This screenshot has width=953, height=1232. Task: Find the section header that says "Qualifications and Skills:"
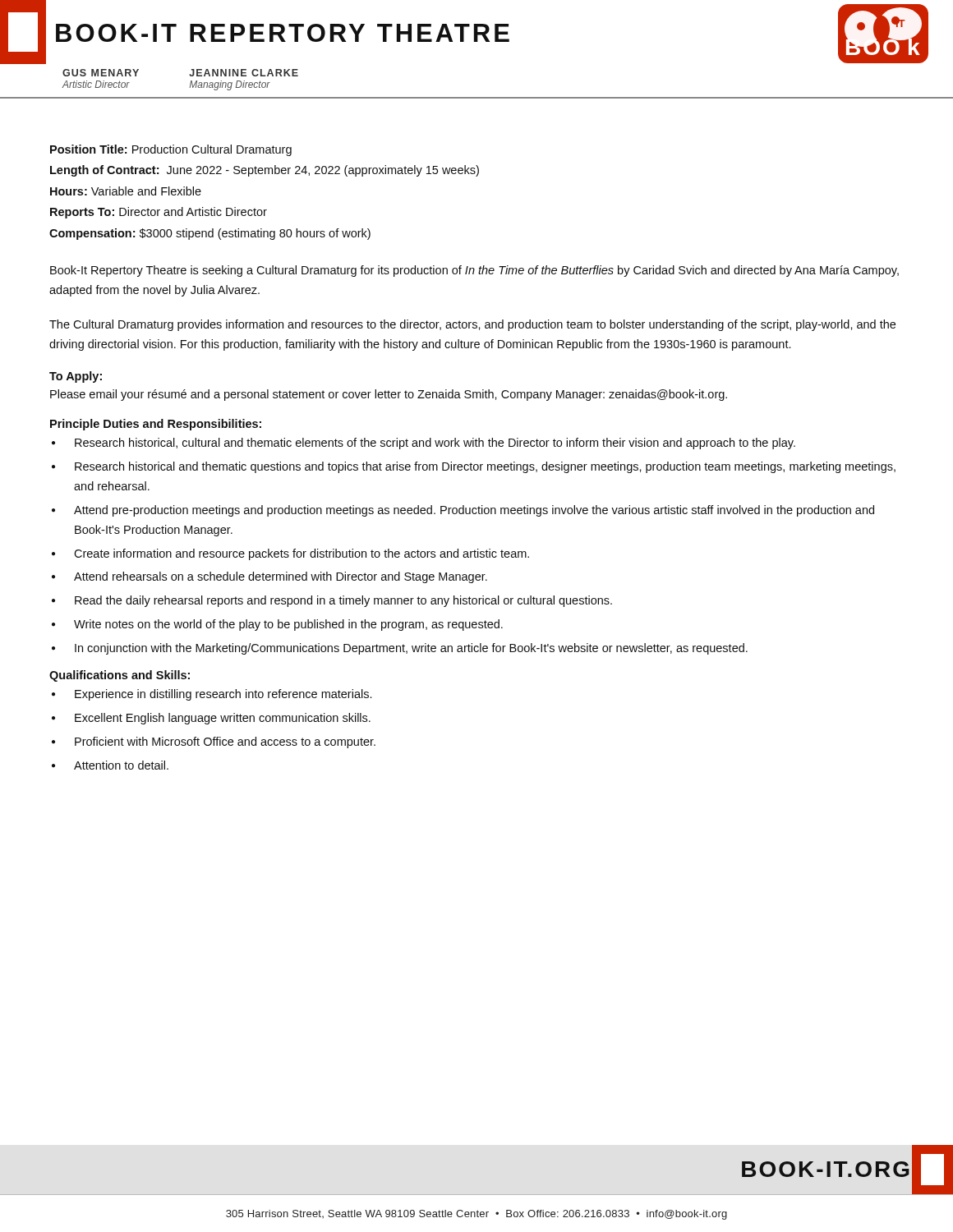[120, 675]
